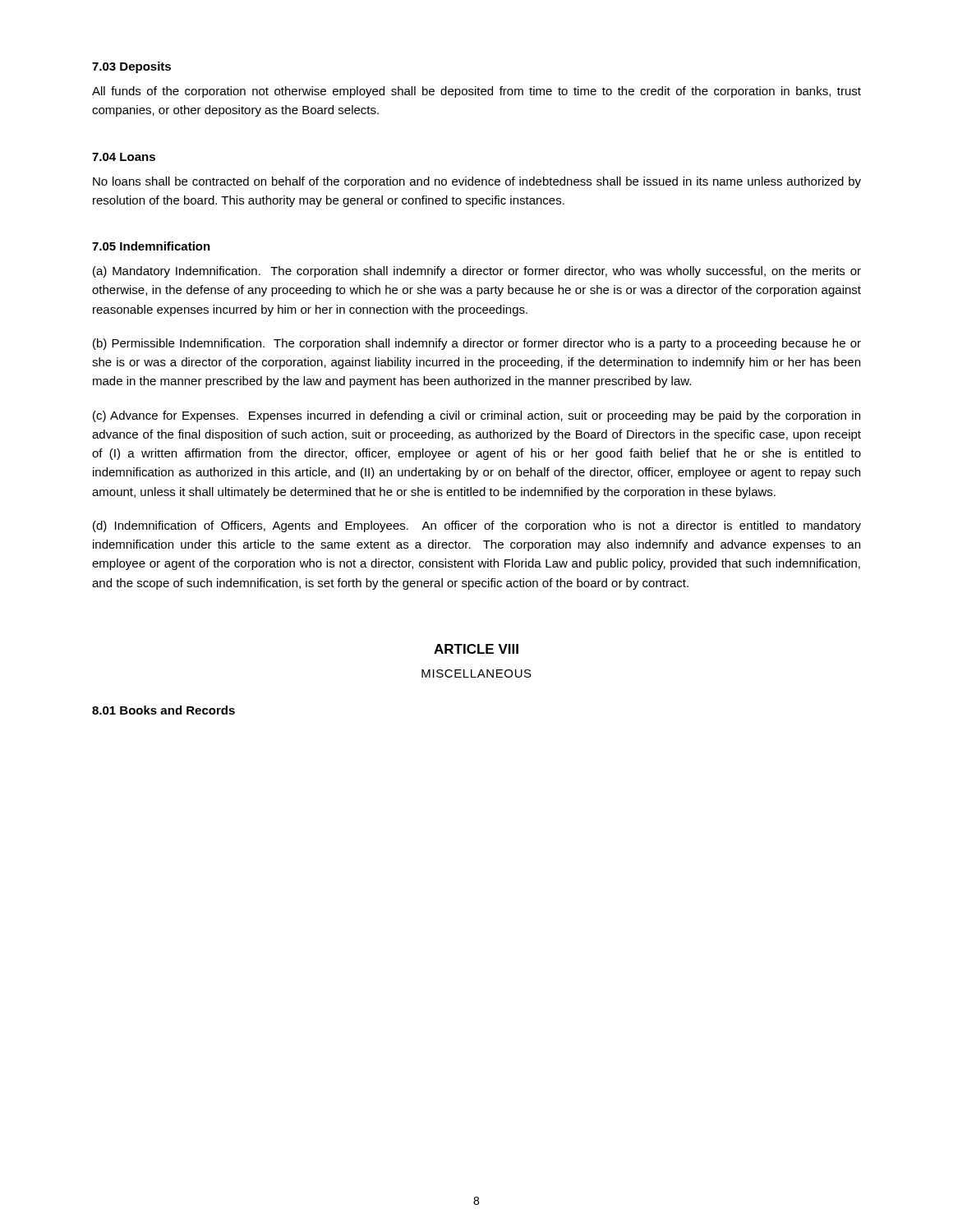Where does it say "7.05 Indemnification"?
The image size is (953, 1232).
click(x=151, y=246)
